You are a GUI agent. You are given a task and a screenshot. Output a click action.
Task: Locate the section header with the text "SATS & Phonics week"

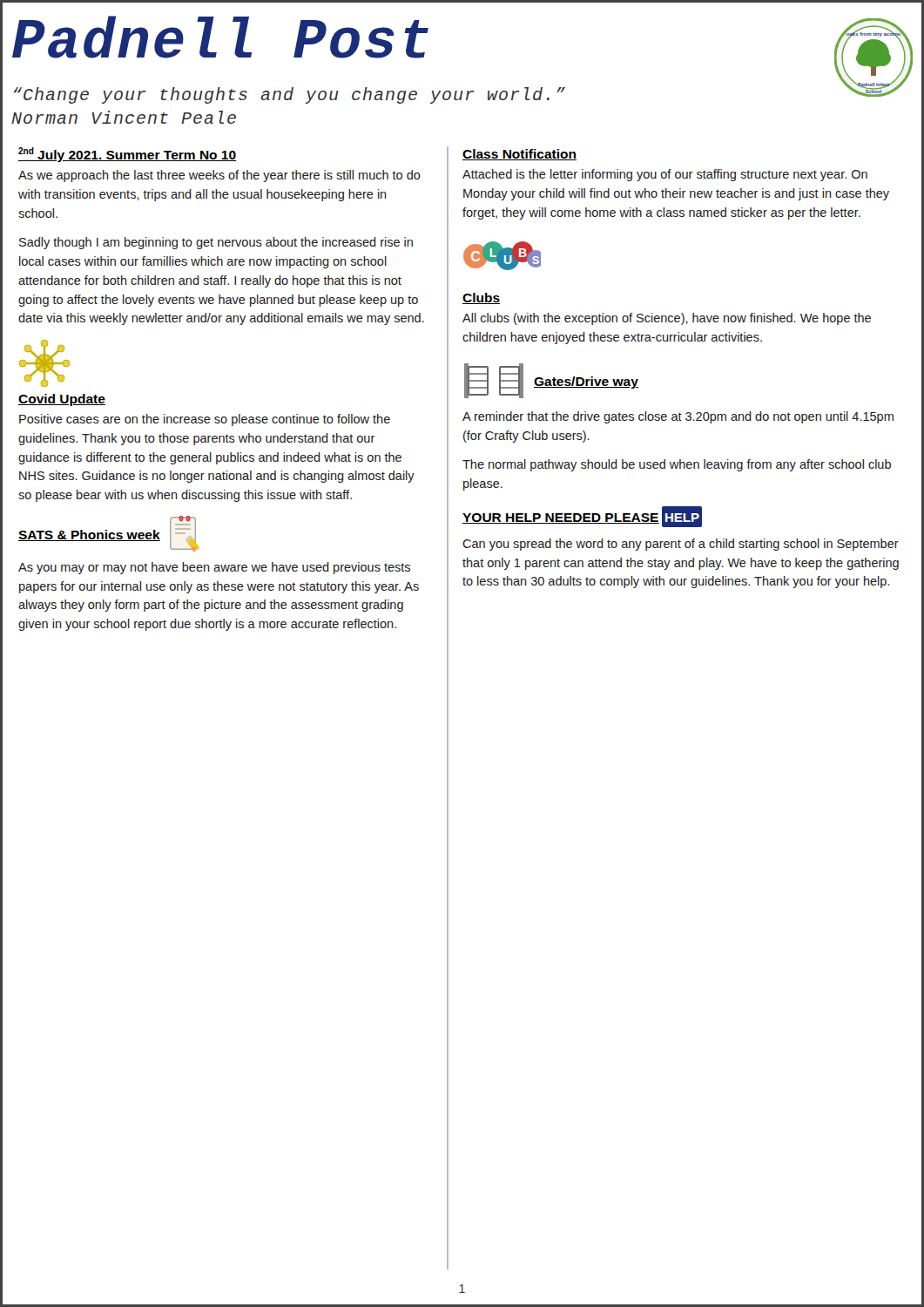(89, 535)
